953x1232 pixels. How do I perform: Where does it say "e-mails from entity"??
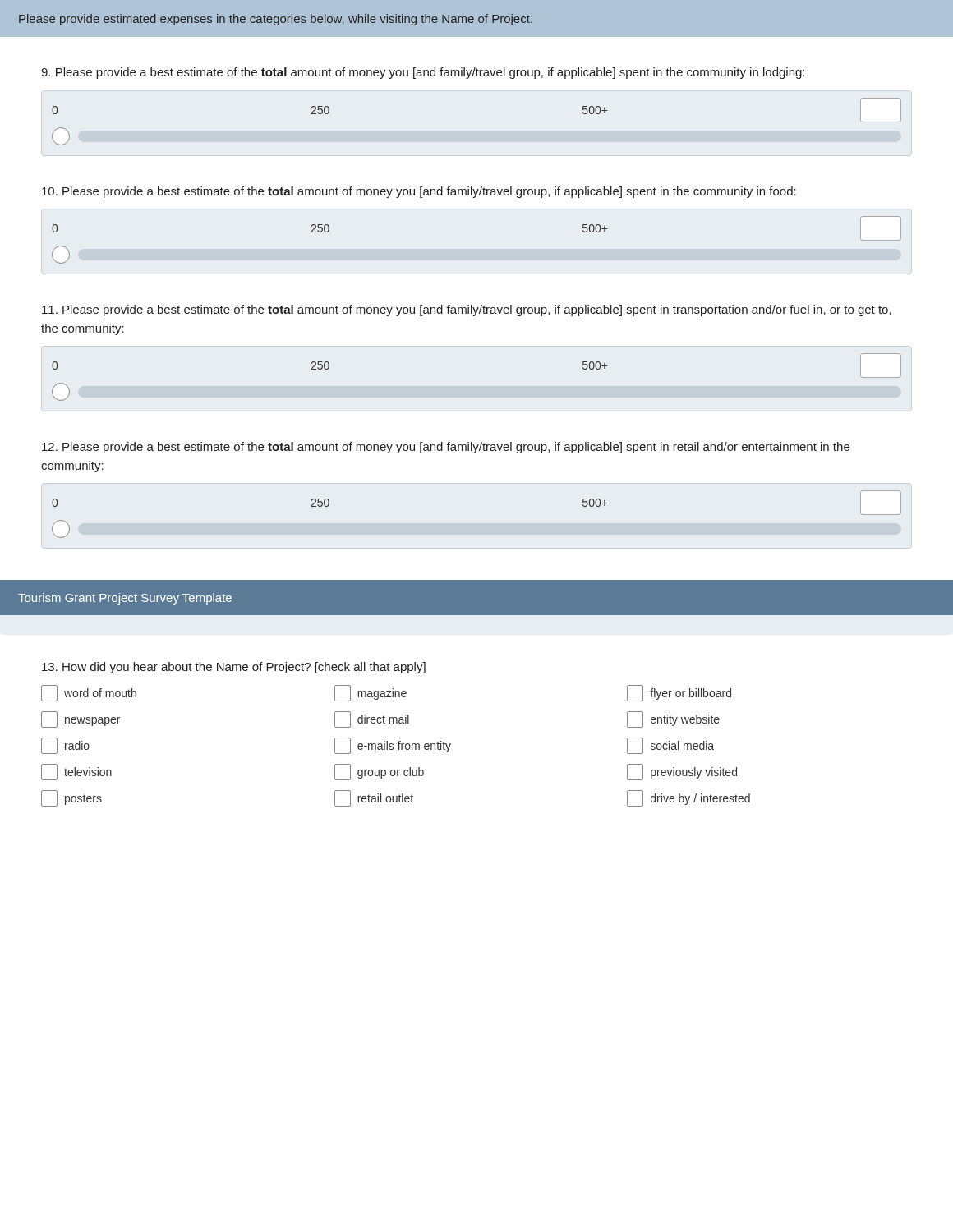393,746
